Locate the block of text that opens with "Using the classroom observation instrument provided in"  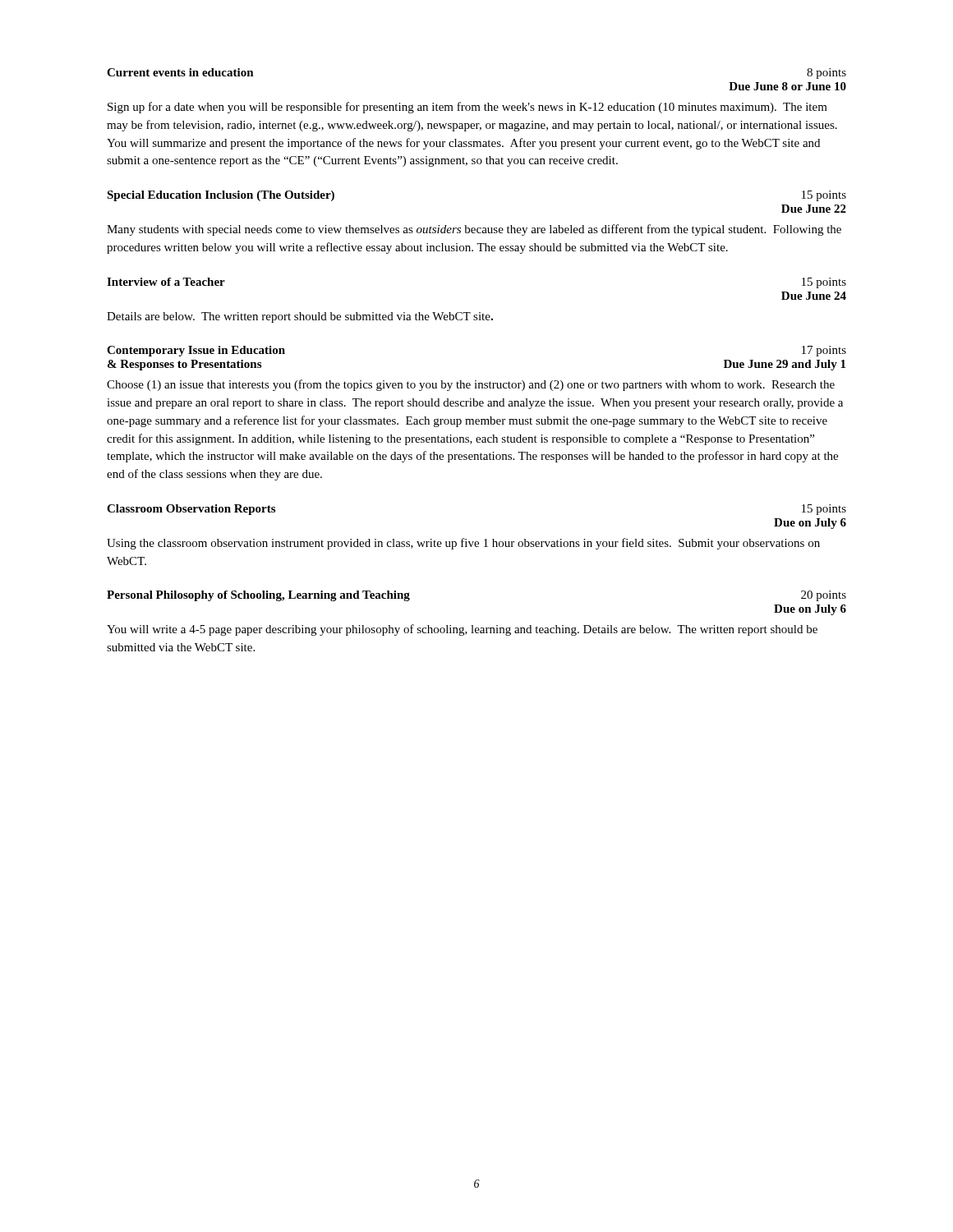click(463, 552)
